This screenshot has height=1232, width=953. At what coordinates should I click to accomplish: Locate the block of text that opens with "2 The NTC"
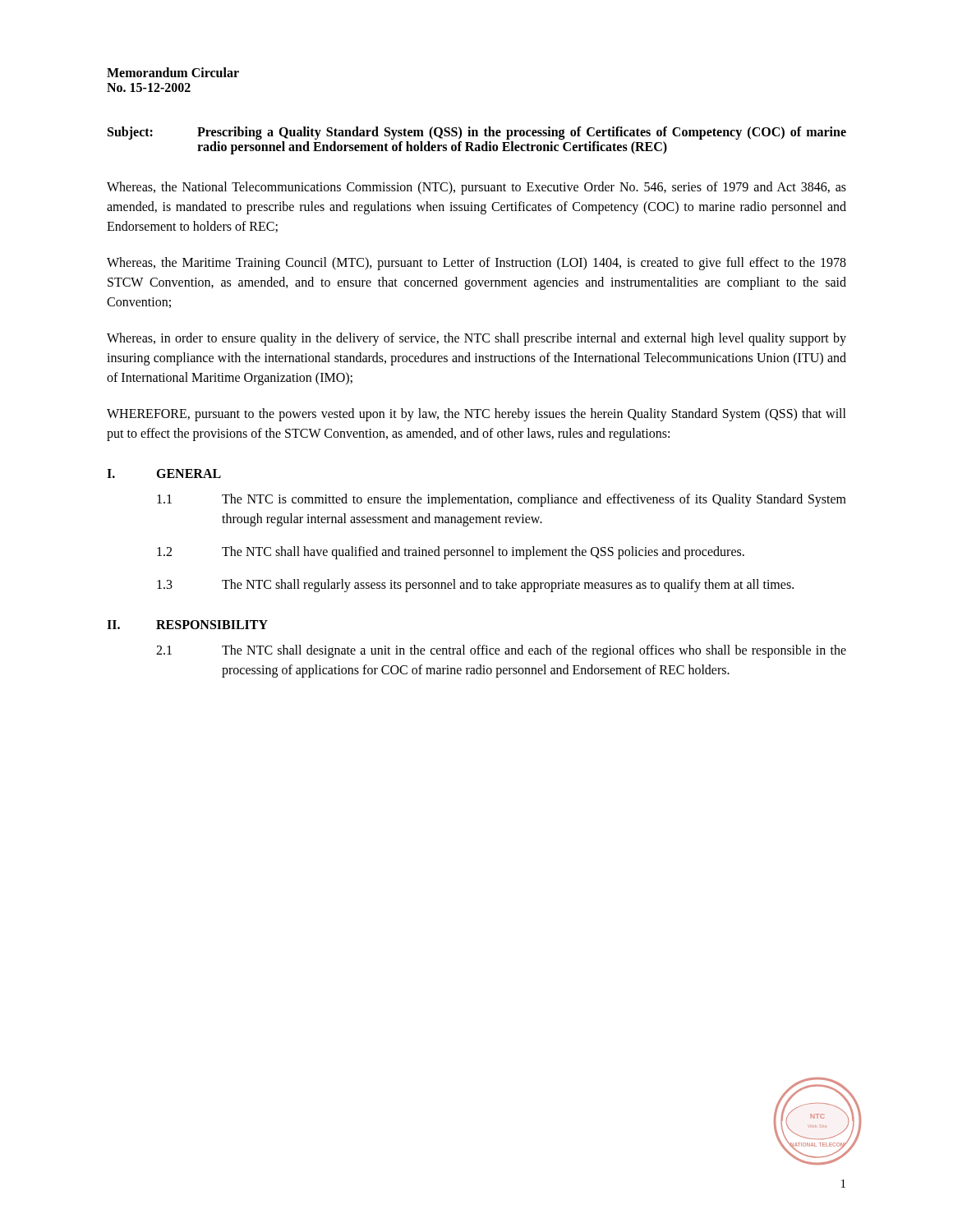[x=476, y=552]
